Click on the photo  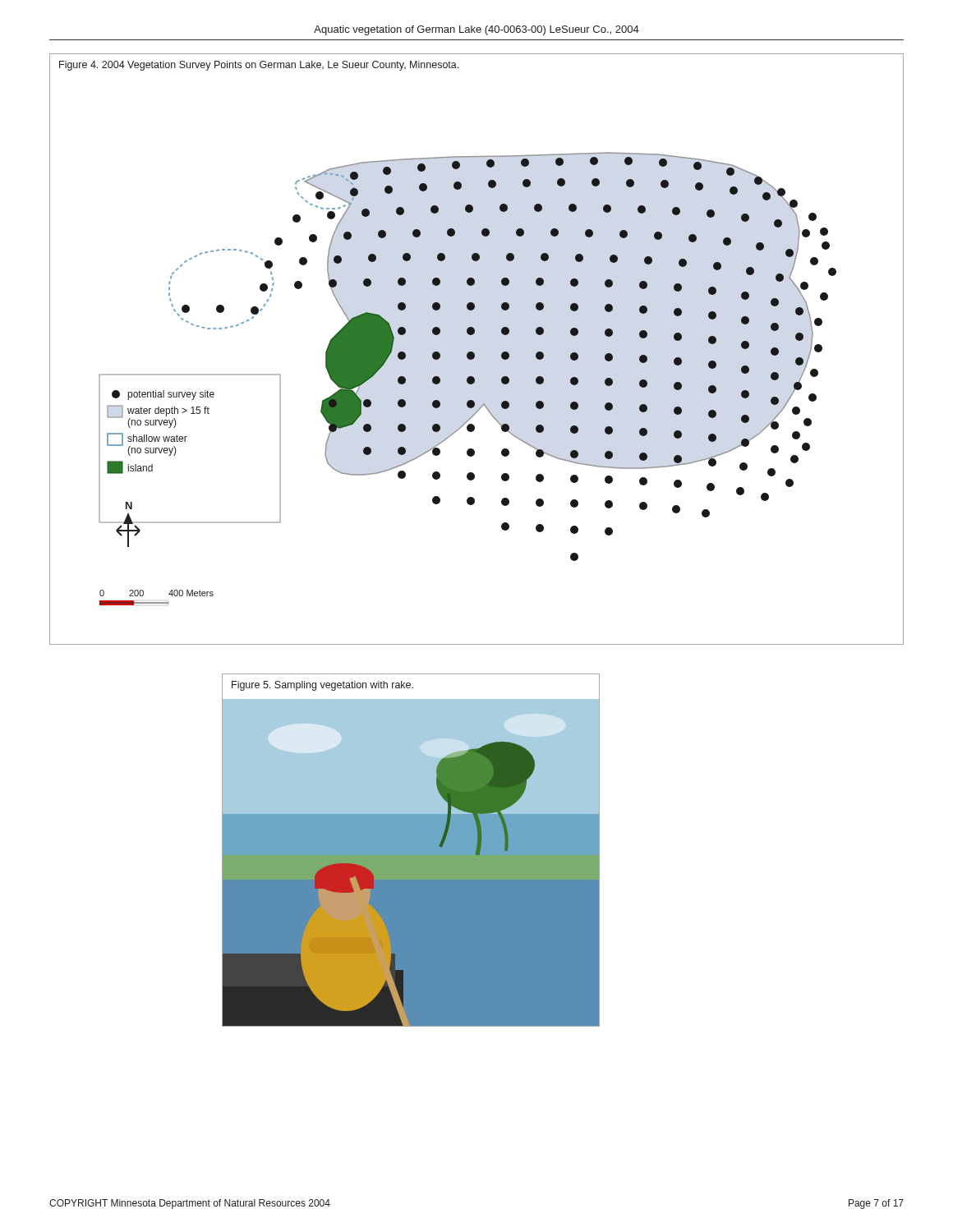tap(411, 850)
